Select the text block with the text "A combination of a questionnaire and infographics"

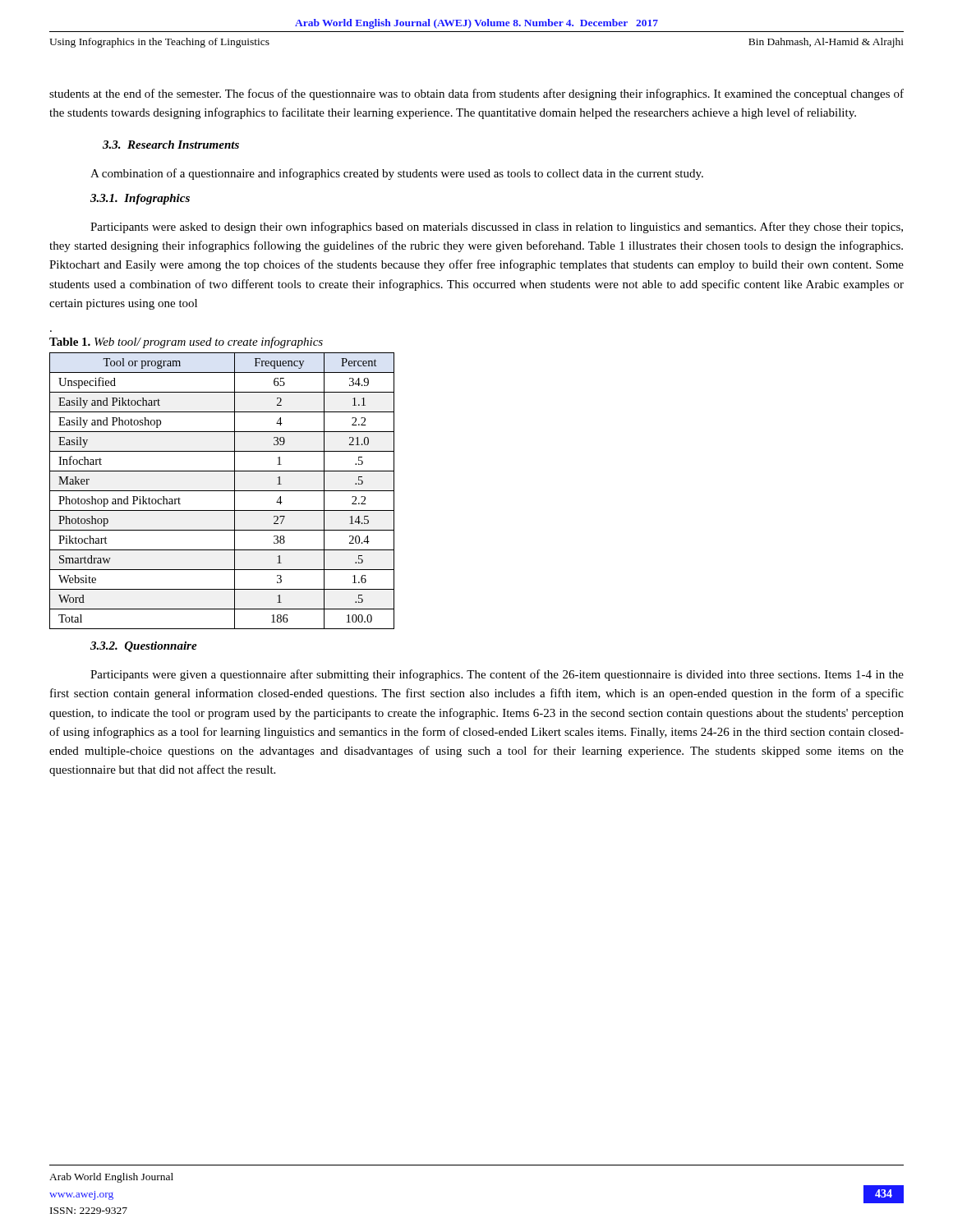[x=476, y=173]
